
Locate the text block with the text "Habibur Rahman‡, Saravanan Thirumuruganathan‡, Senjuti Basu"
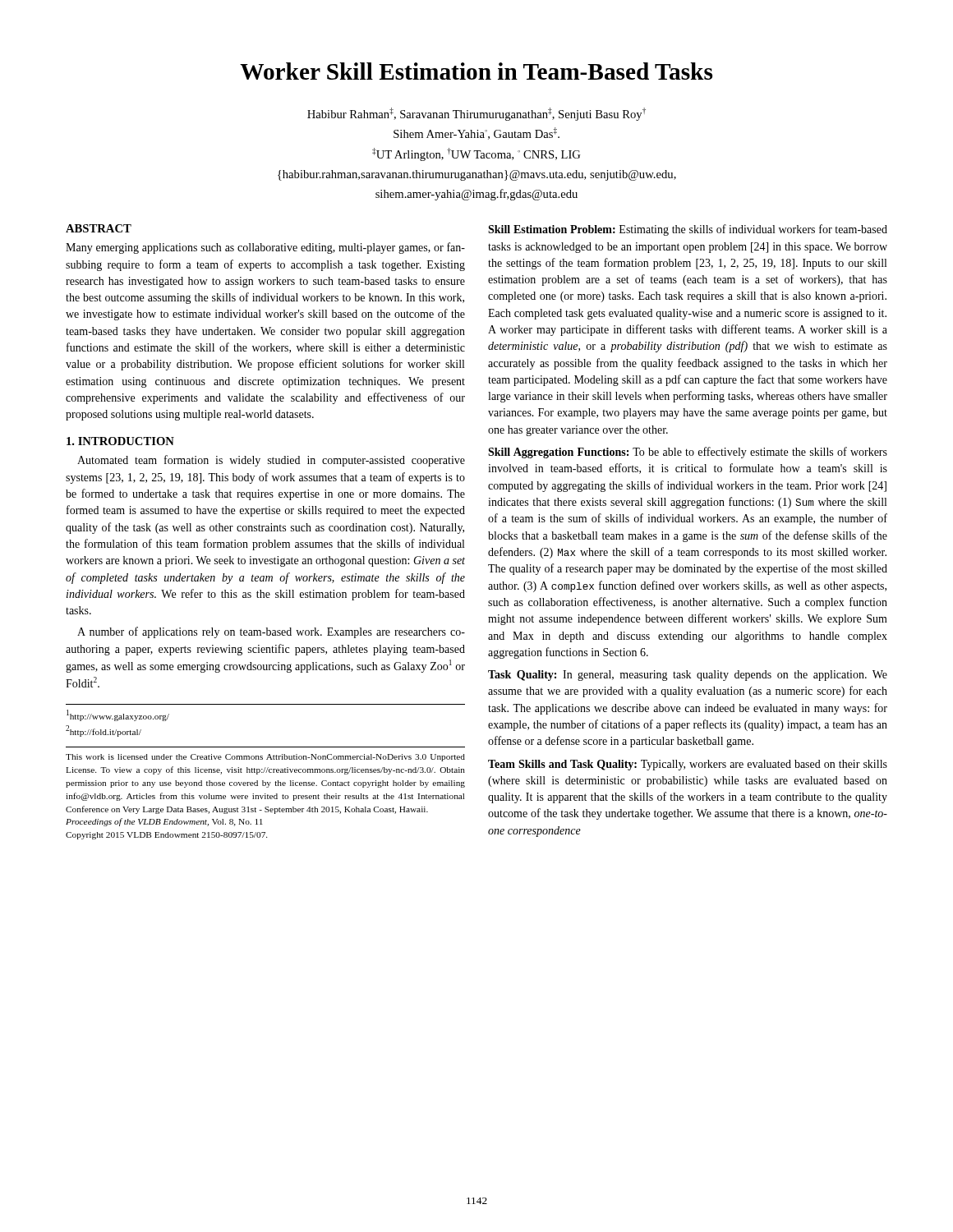[476, 154]
